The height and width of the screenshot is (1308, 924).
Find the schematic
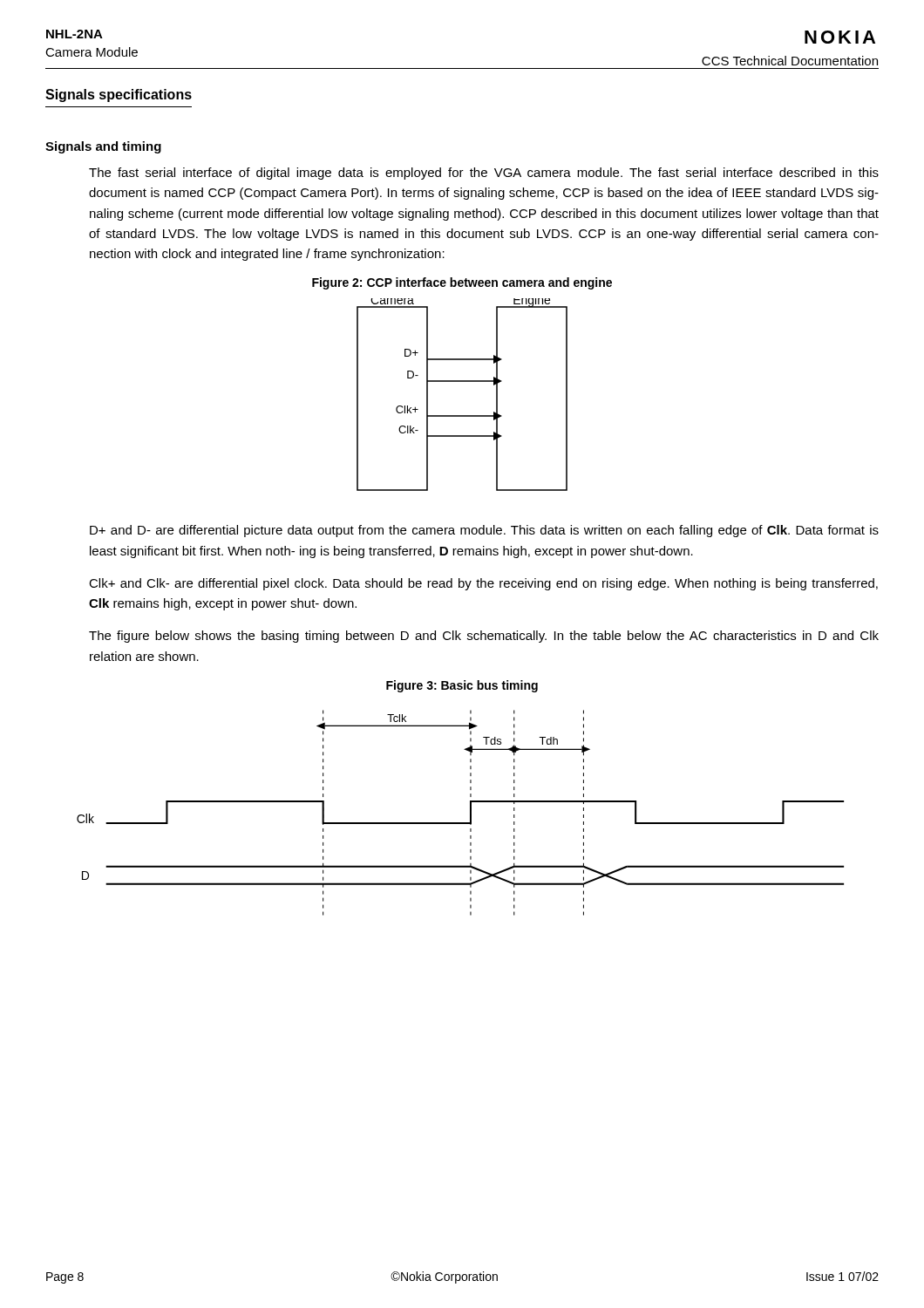point(462,403)
